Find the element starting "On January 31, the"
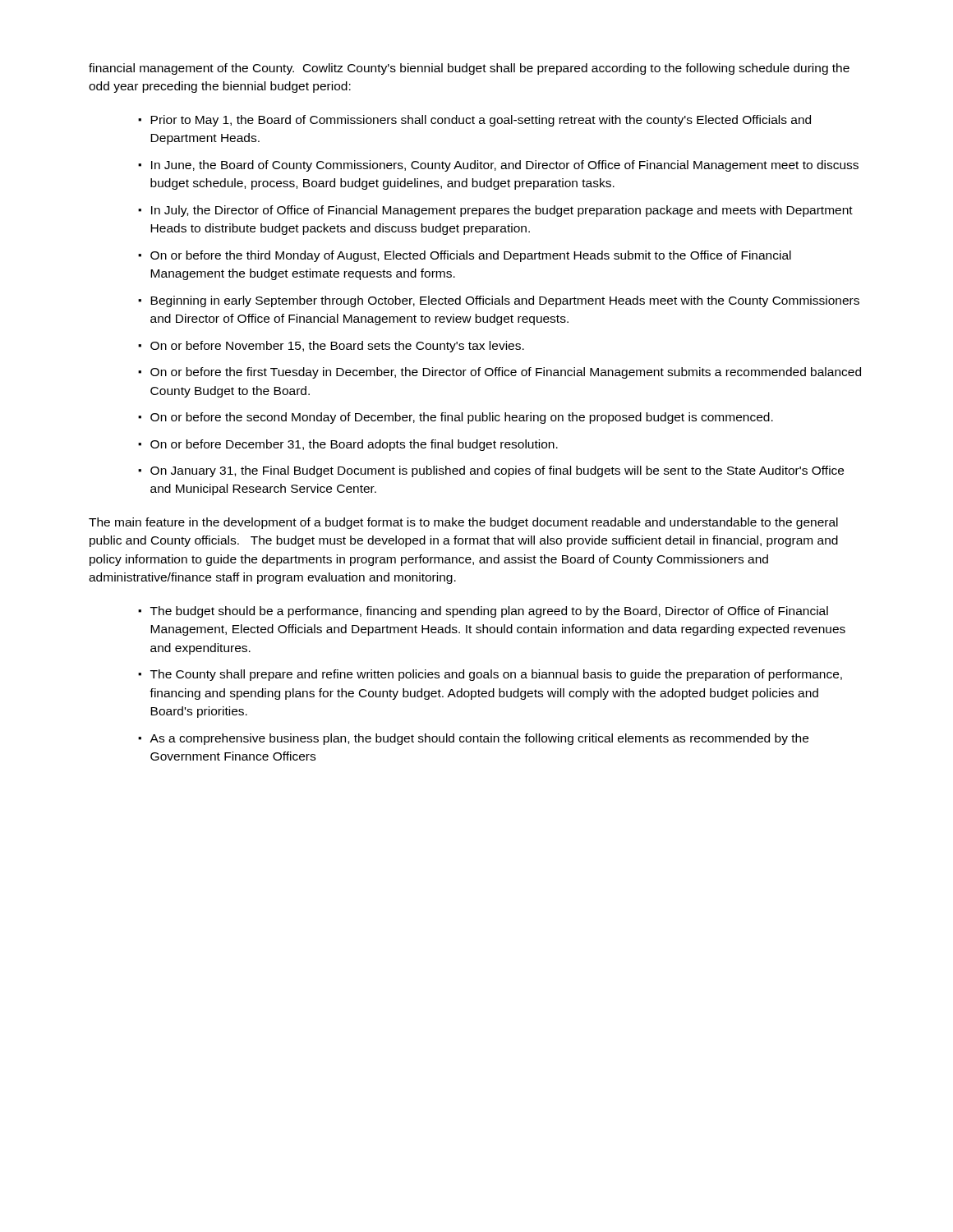The width and height of the screenshot is (953, 1232). point(507,480)
